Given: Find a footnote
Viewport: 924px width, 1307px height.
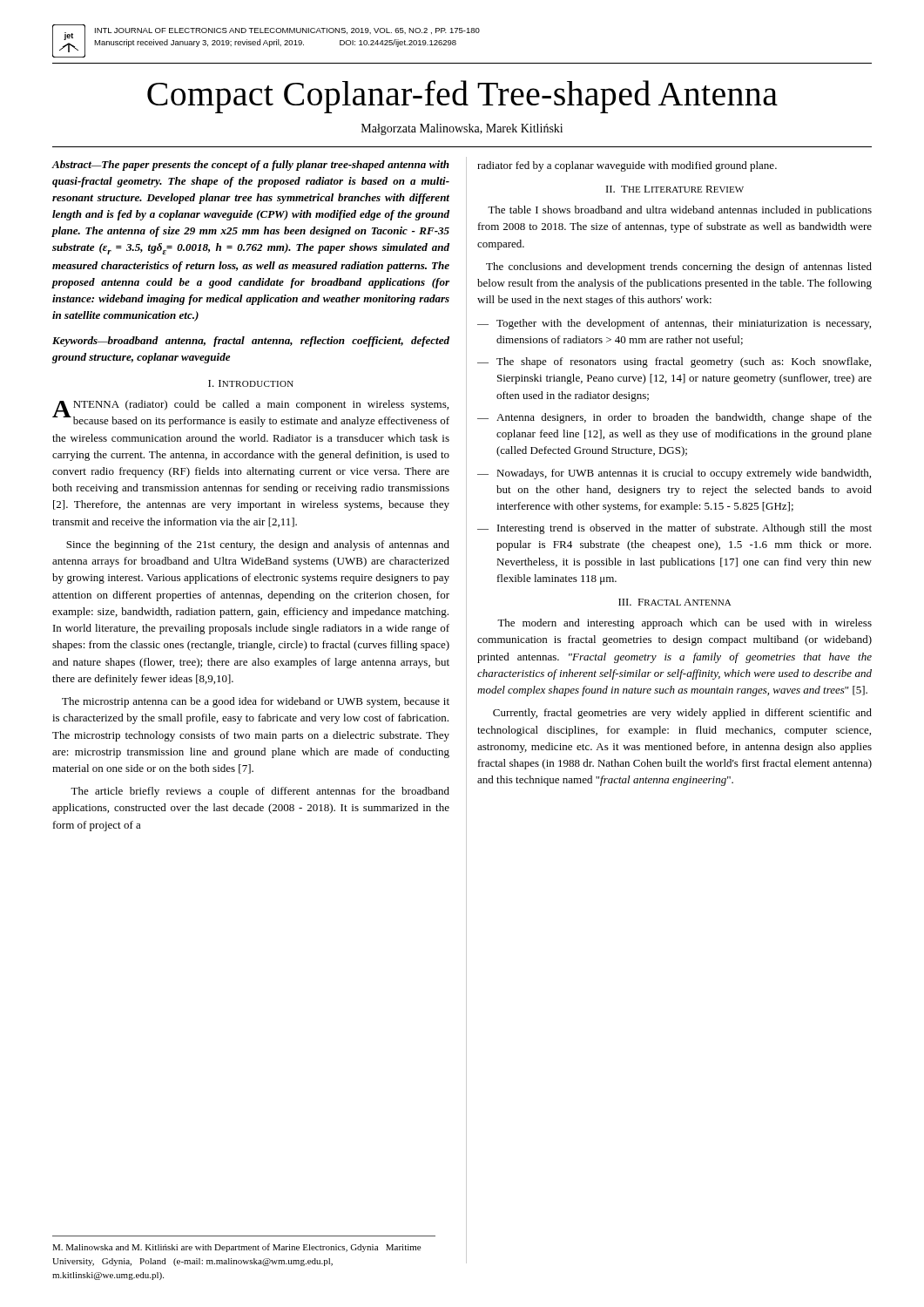Looking at the screenshot, I should tap(239, 1261).
